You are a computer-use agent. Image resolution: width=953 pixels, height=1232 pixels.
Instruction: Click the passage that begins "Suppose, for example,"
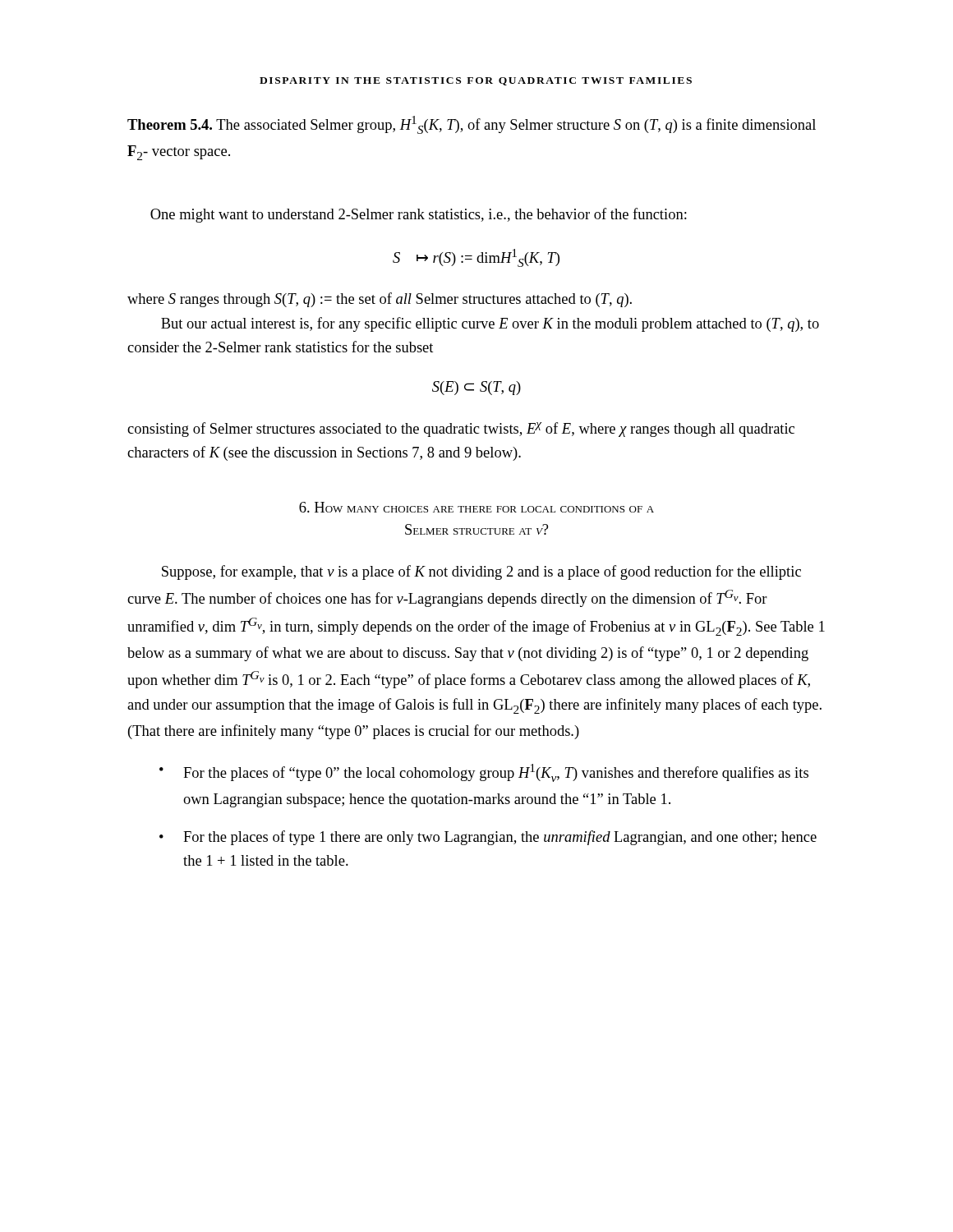click(x=476, y=651)
